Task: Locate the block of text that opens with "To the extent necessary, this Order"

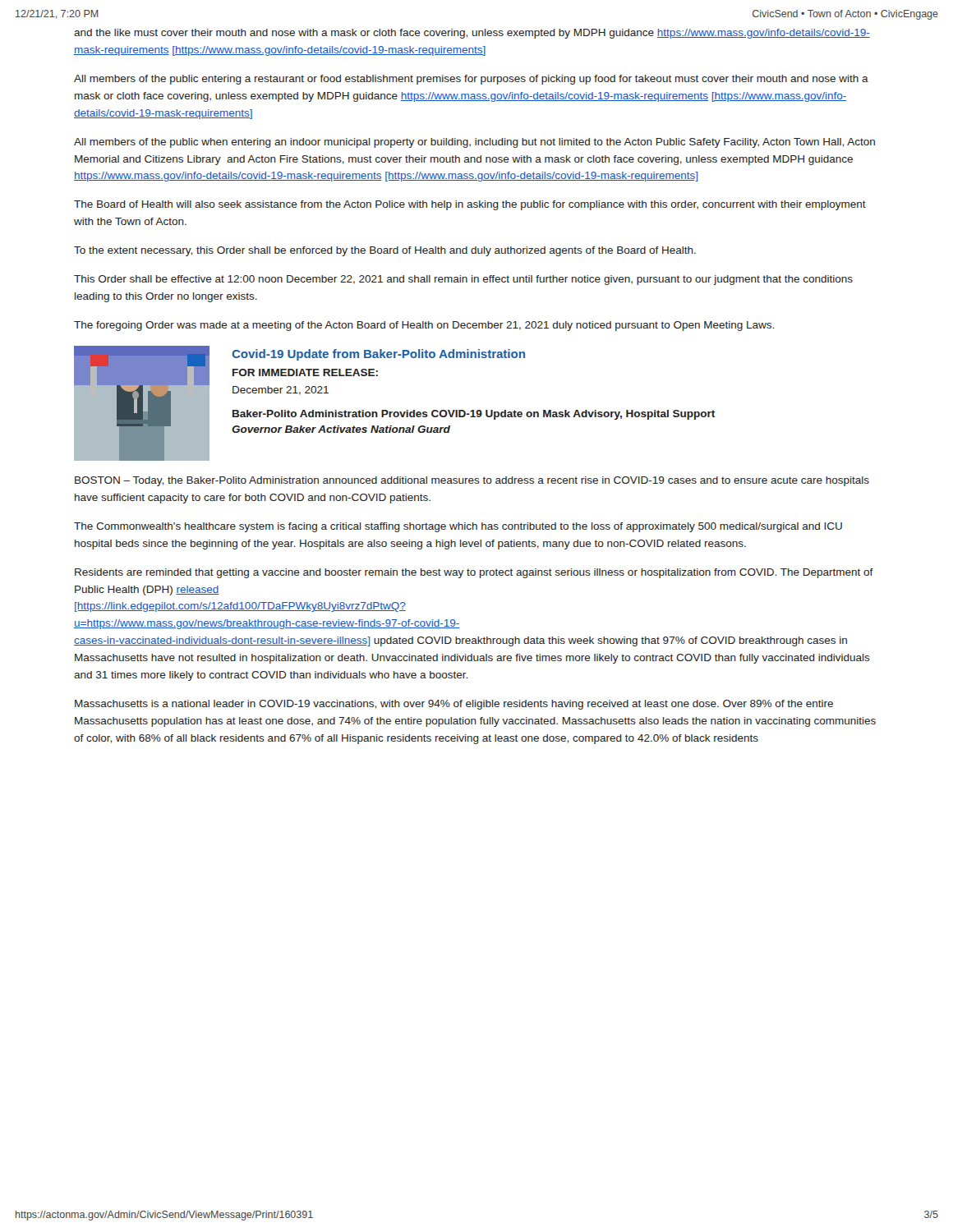Action: click(x=385, y=250)
